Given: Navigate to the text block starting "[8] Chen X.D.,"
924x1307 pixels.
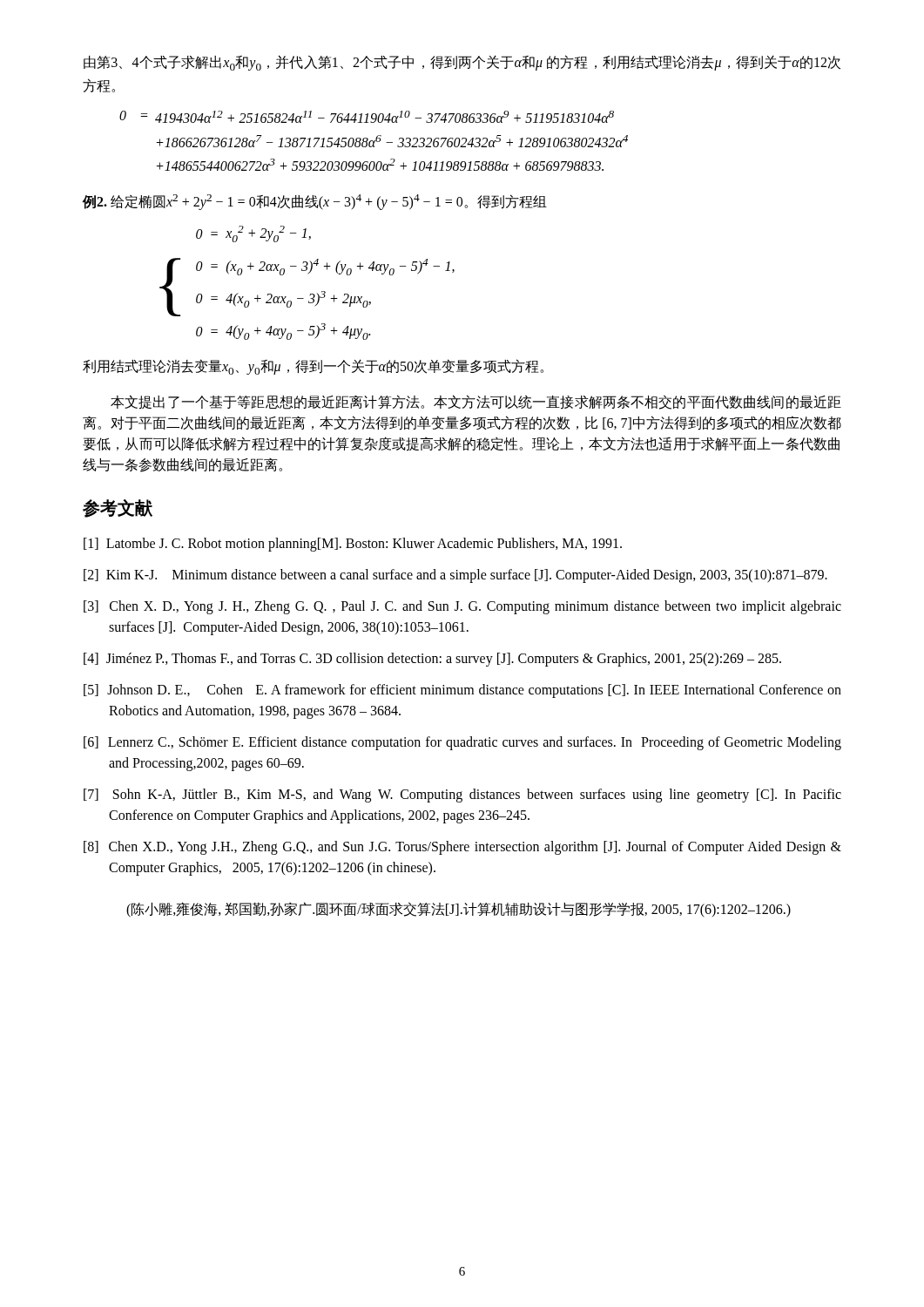Looking at the screenshot, I should pyautogui.click(x=462, y=848).
